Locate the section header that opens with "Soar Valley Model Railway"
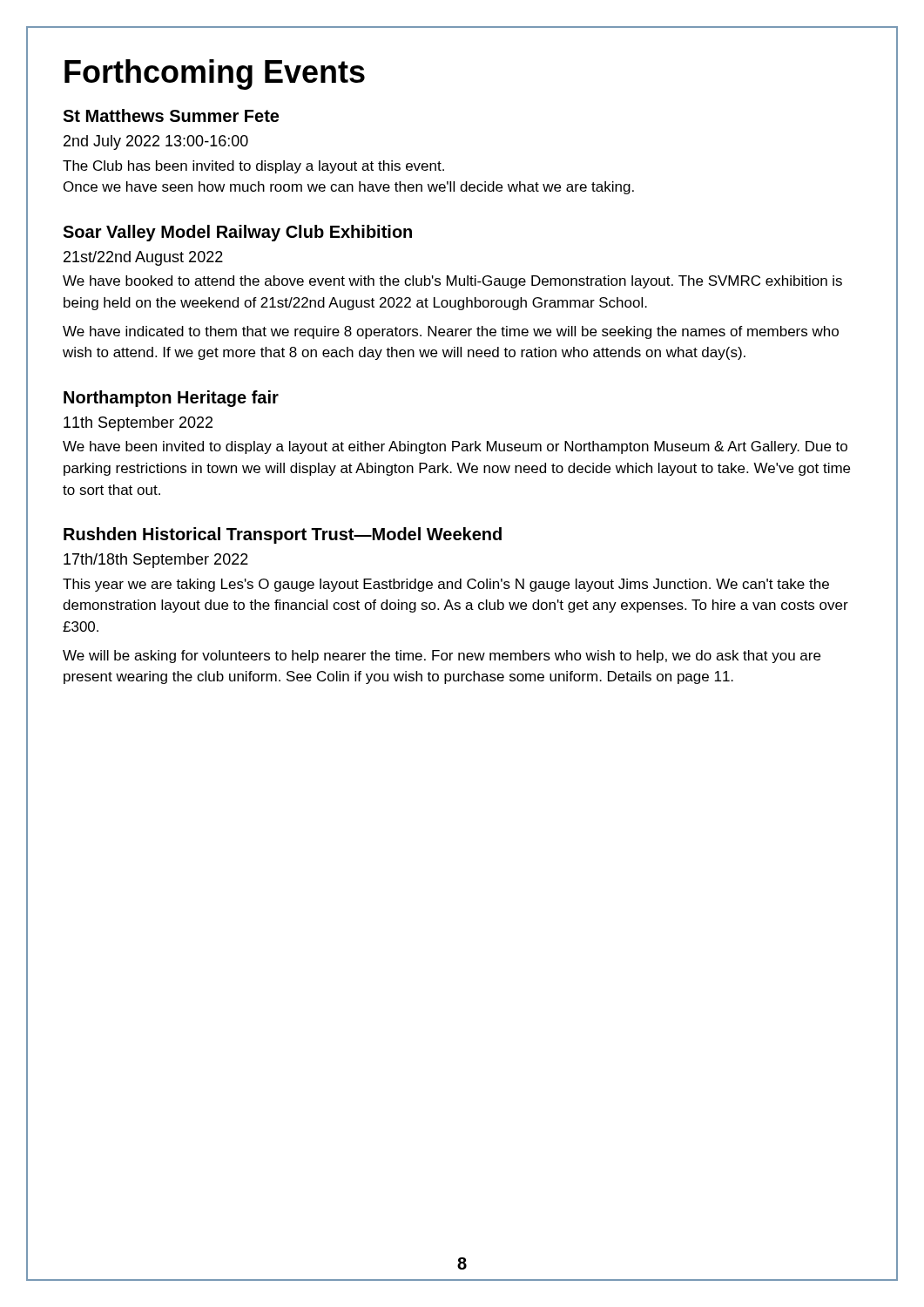 click(237, 233)
